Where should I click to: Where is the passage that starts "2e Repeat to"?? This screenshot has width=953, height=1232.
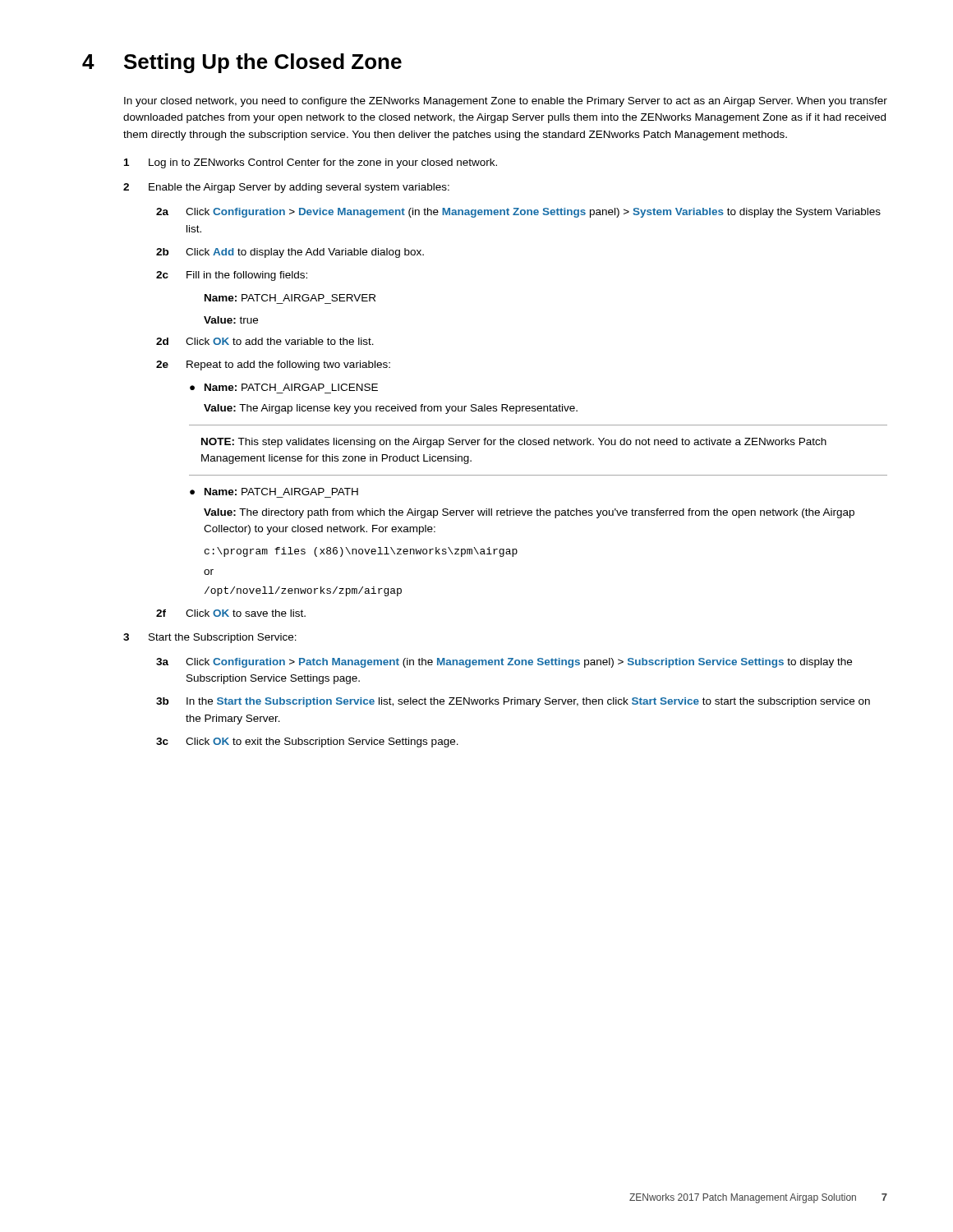click(274, 365)
